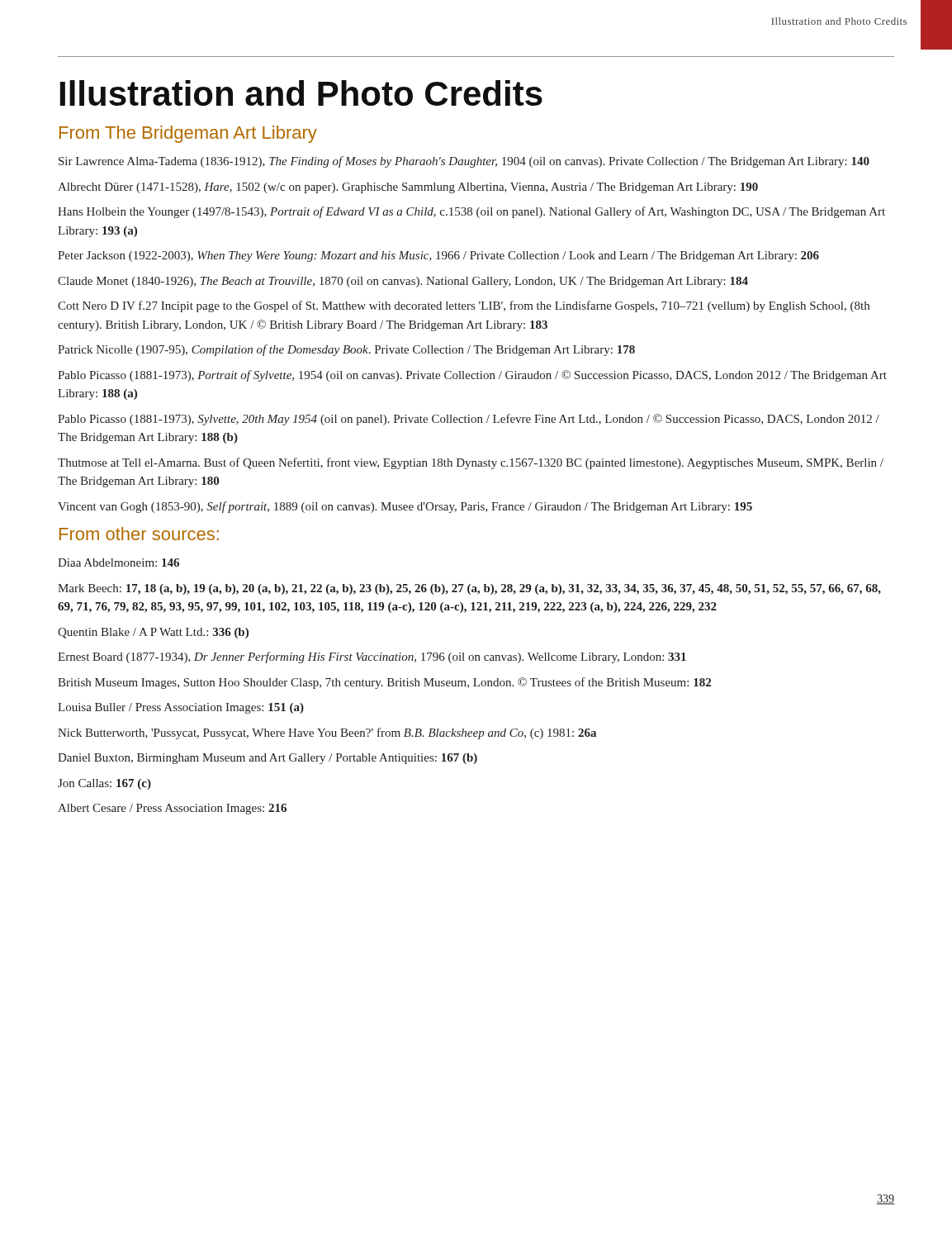Image resolution: width=952 pixels, height=1239 pixels.
Task: Find the region starting "Albrecht Dürer (1471-1528), Hare,"
Action: pyautogui.click(x=408, y=187)
